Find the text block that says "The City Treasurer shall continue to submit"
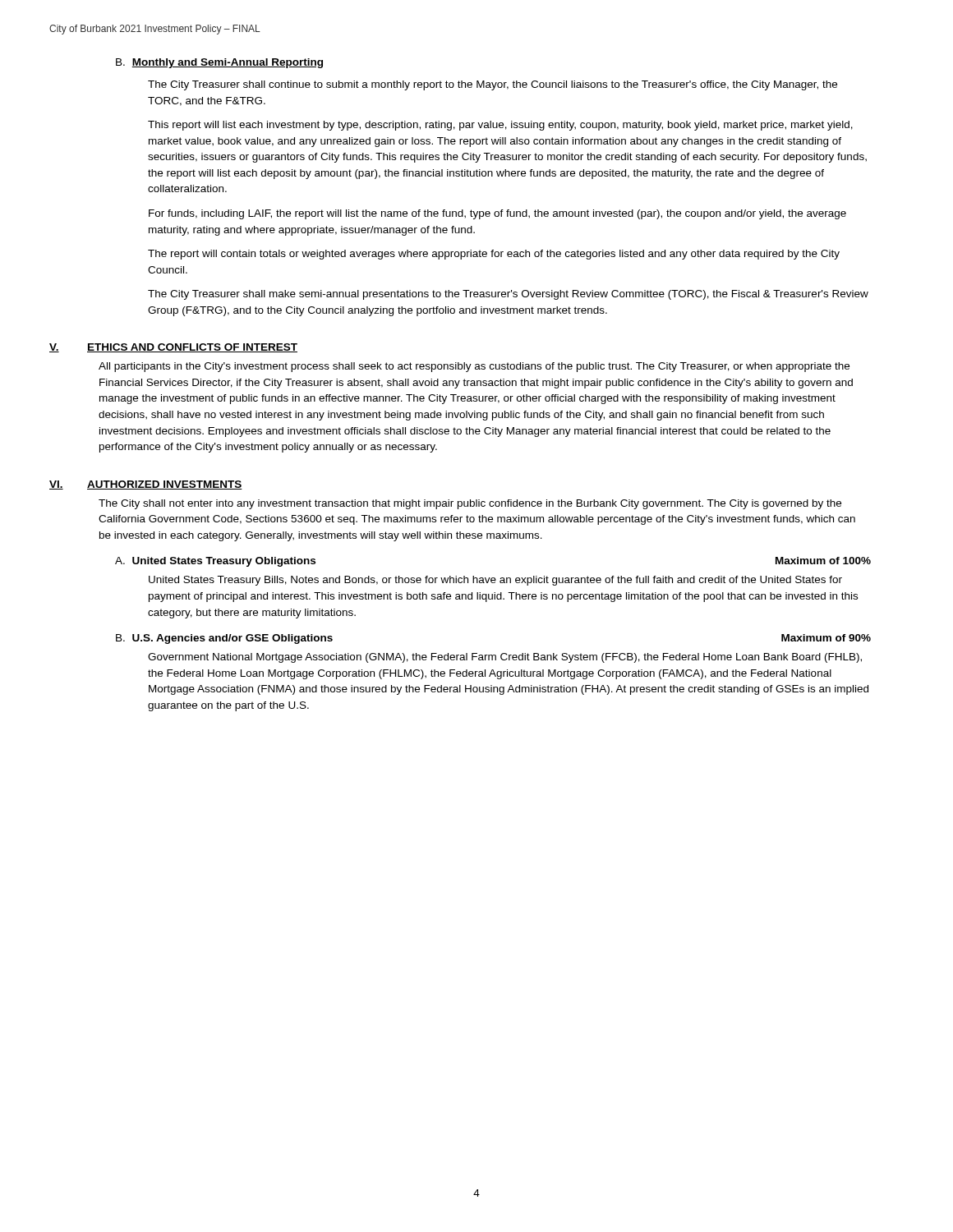Image resolution: width=953 pixels, height=1232 pixels. (x=493, y=92)
